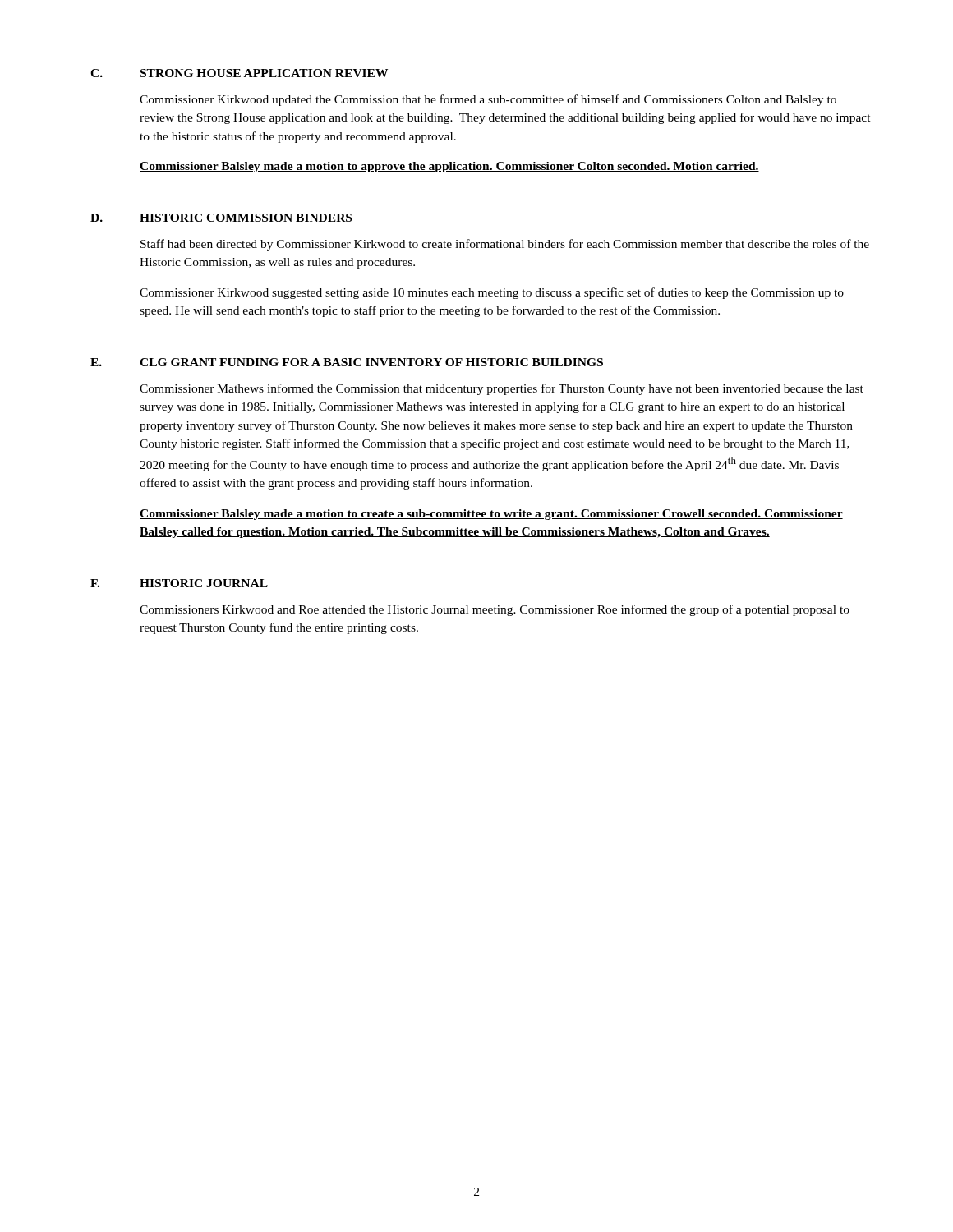Screen dimensions: 1232x953
Task: Locate the element starting "HISTORIC JOURNAL"
Action: pos(204,582)
